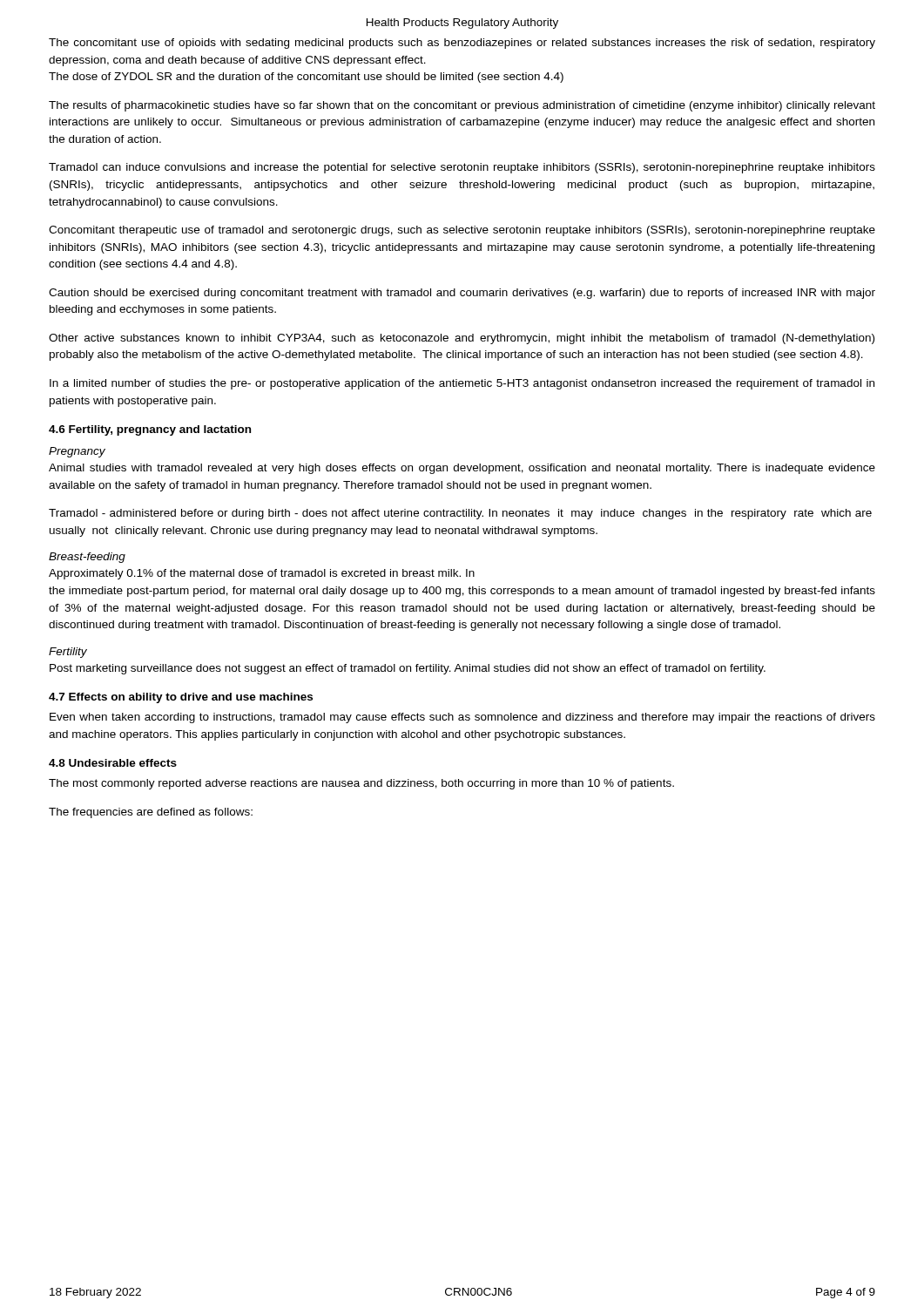Find "The frequencies are defined as follows:" on this page
The height and width of the screenshot is (1307, 924).
click(x=151, y=812)
